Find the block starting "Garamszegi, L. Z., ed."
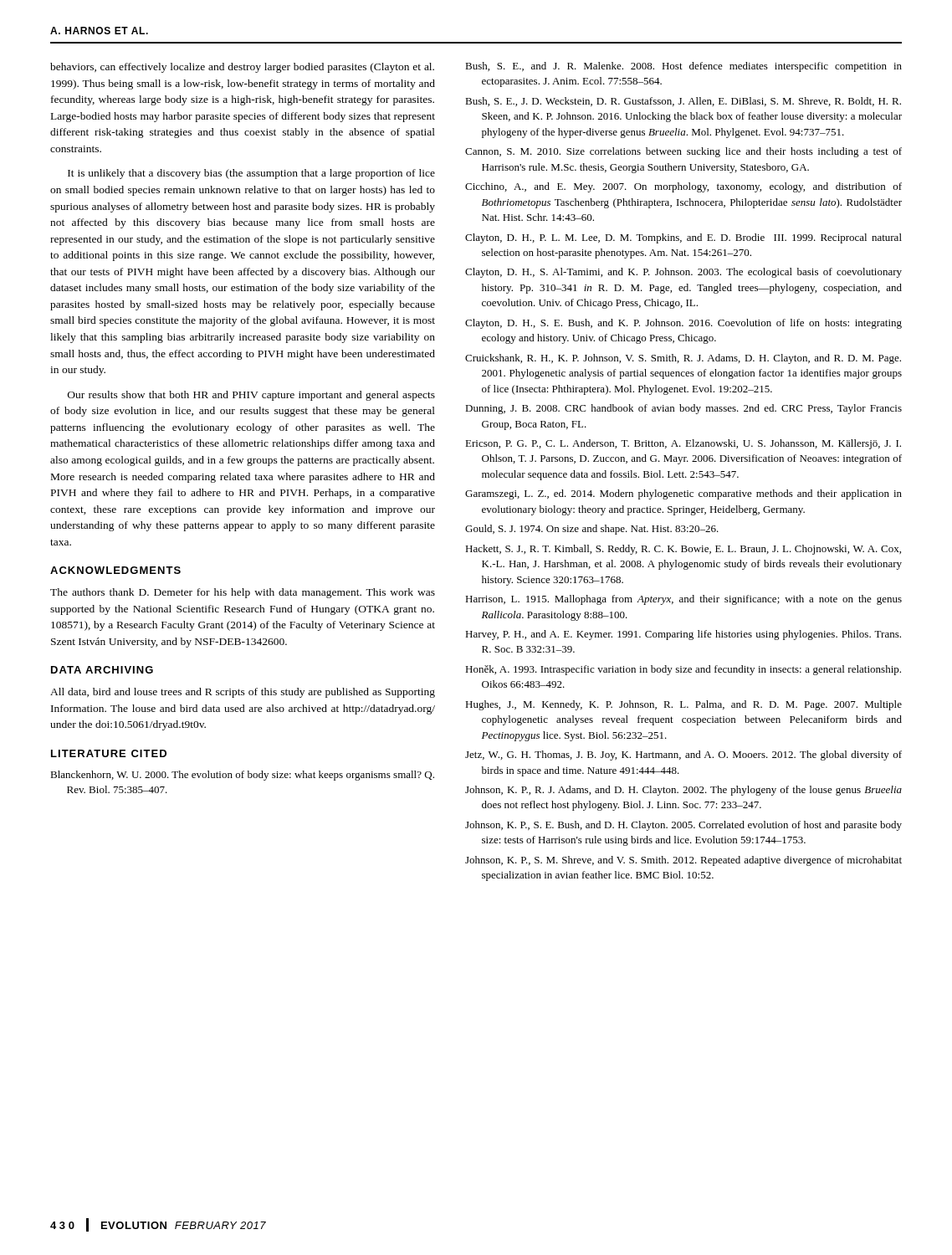Image resolution: width=952 pixels, height=1255 pixels. [x=683, y=502]
